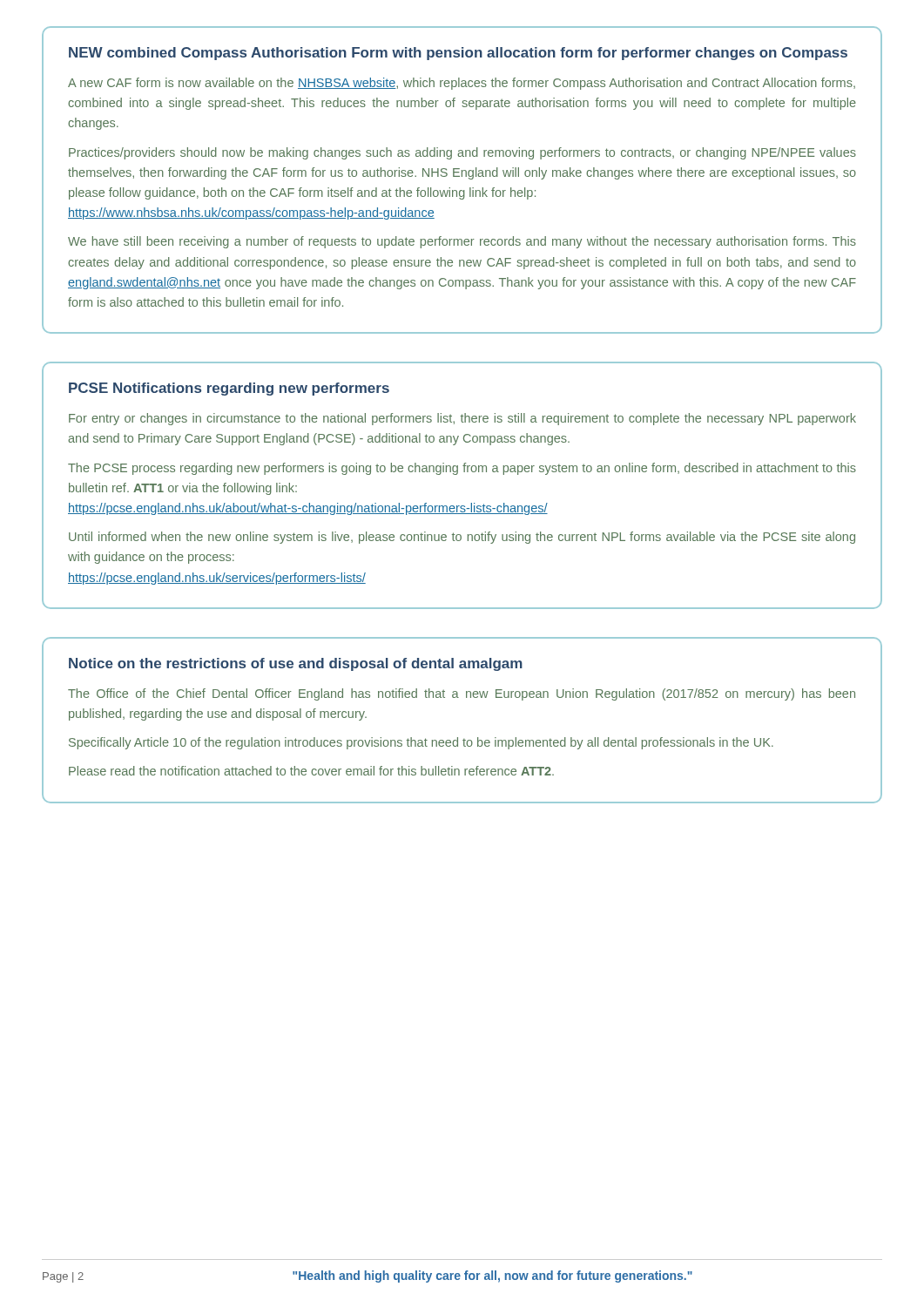The height and width of the screenshot is (1307, 924).
Task: Locate the text block with the text "We have still been receiving a number of"
Action: point(462,272)
